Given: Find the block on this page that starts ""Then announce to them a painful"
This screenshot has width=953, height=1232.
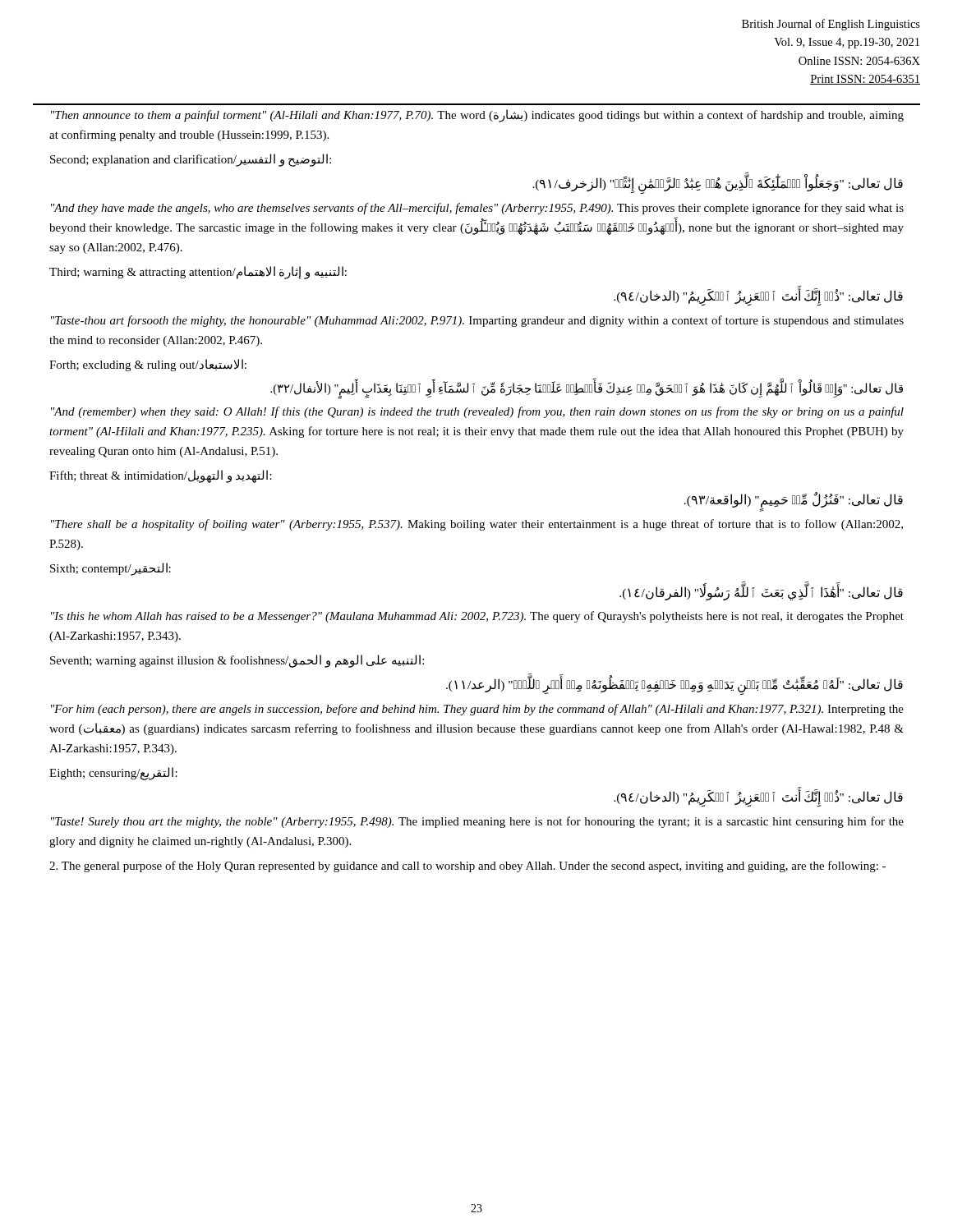Looking at the screenshot, I should (x=476, y=125).
